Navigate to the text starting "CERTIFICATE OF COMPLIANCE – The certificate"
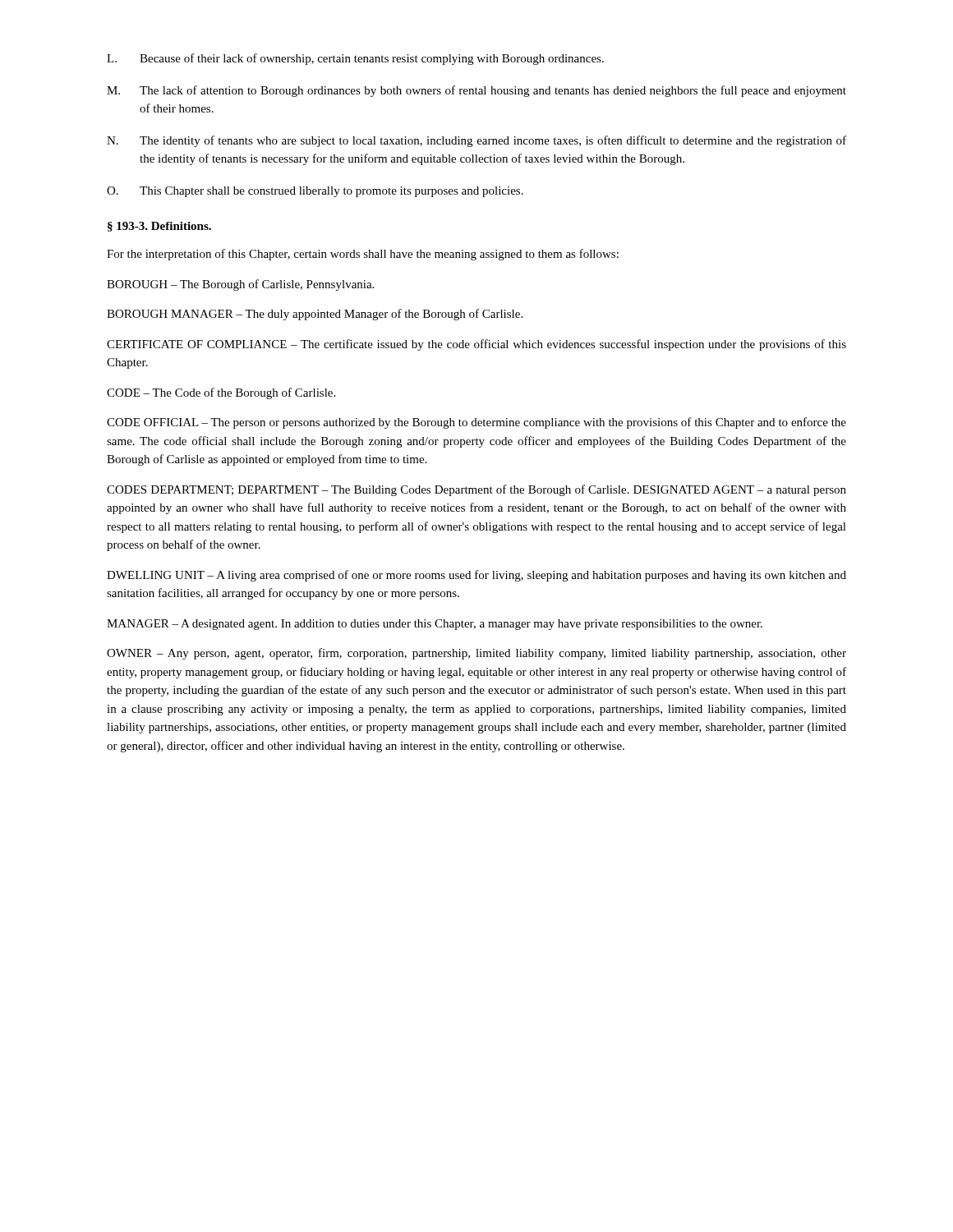Screen dimensions: 1232x953 (x=476, y=353)
